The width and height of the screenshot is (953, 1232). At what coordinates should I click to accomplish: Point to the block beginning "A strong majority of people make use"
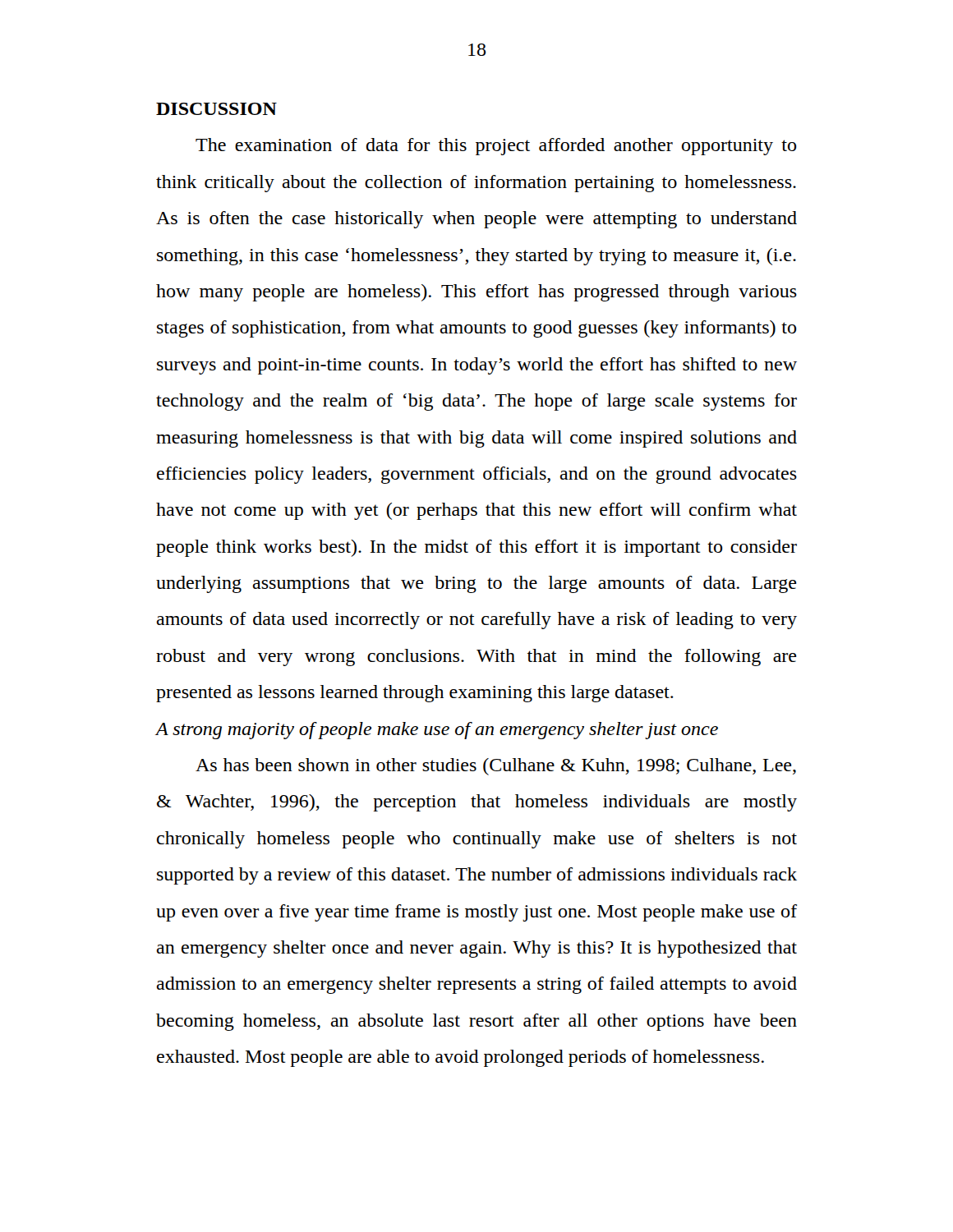tap(437, 728)
